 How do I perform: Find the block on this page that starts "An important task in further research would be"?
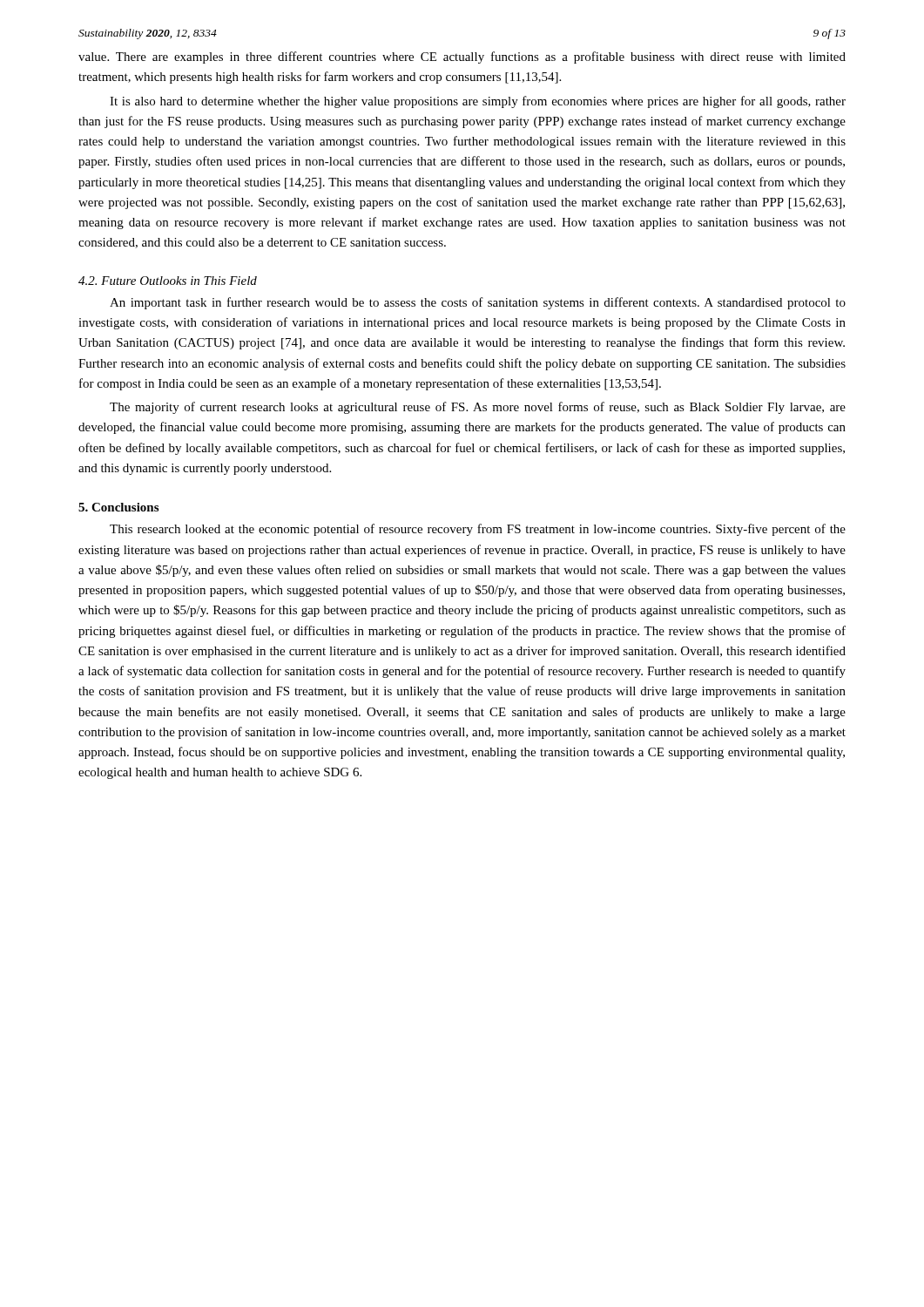tap(462, 343)
